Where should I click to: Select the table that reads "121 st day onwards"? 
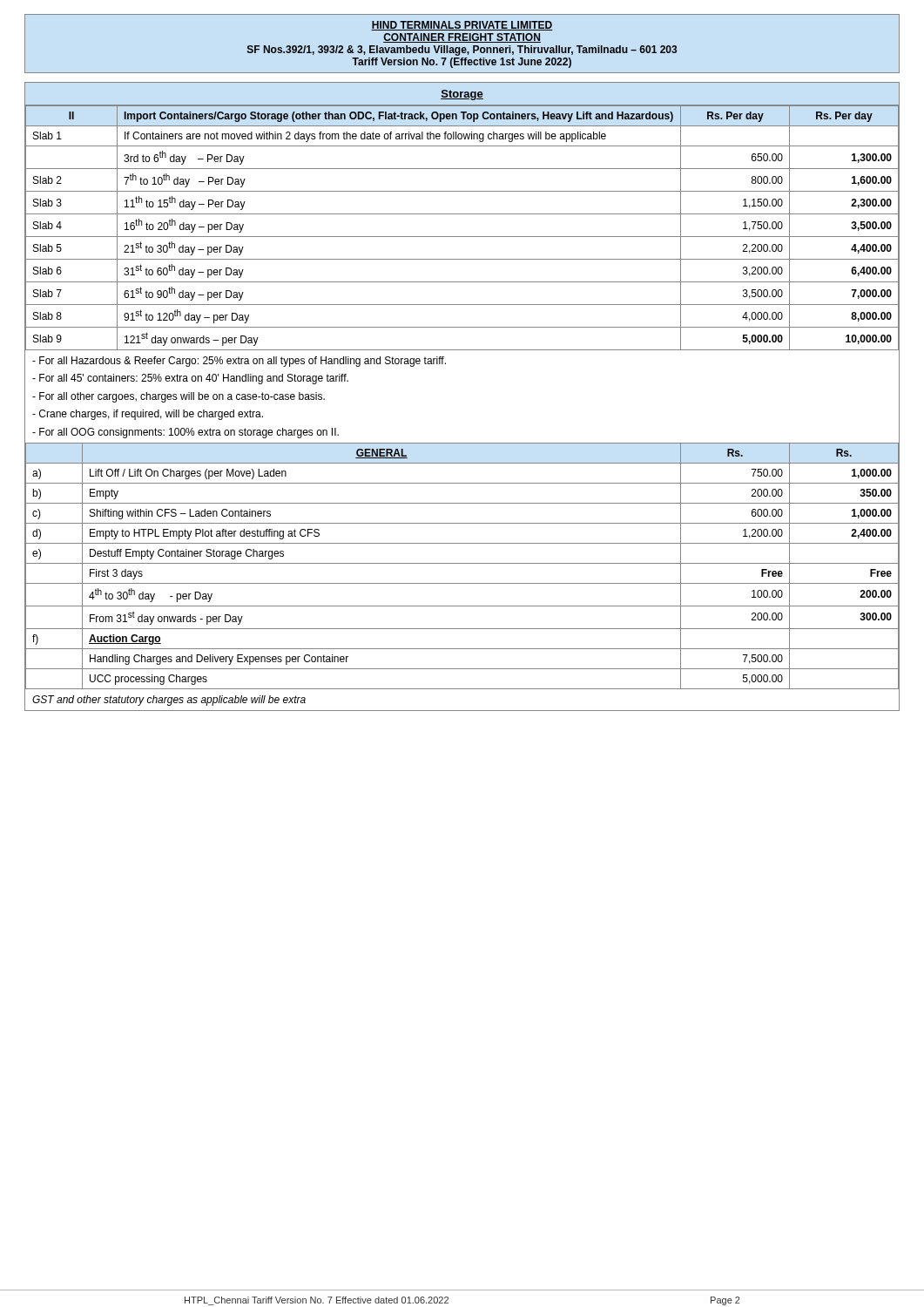click(x=462, y=228)
